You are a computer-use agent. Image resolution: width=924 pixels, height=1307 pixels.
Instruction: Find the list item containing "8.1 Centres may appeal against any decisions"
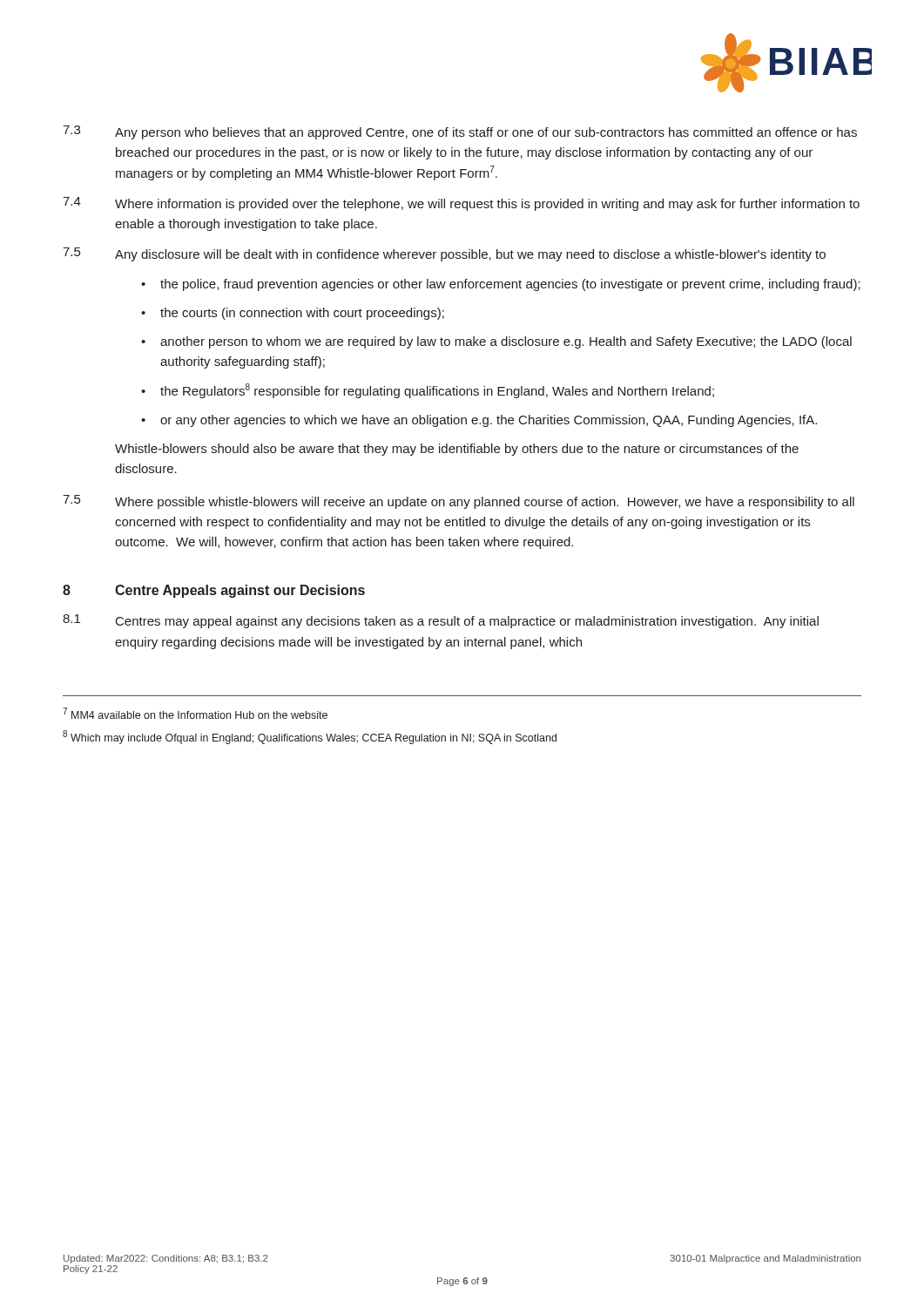coord(462,631)
